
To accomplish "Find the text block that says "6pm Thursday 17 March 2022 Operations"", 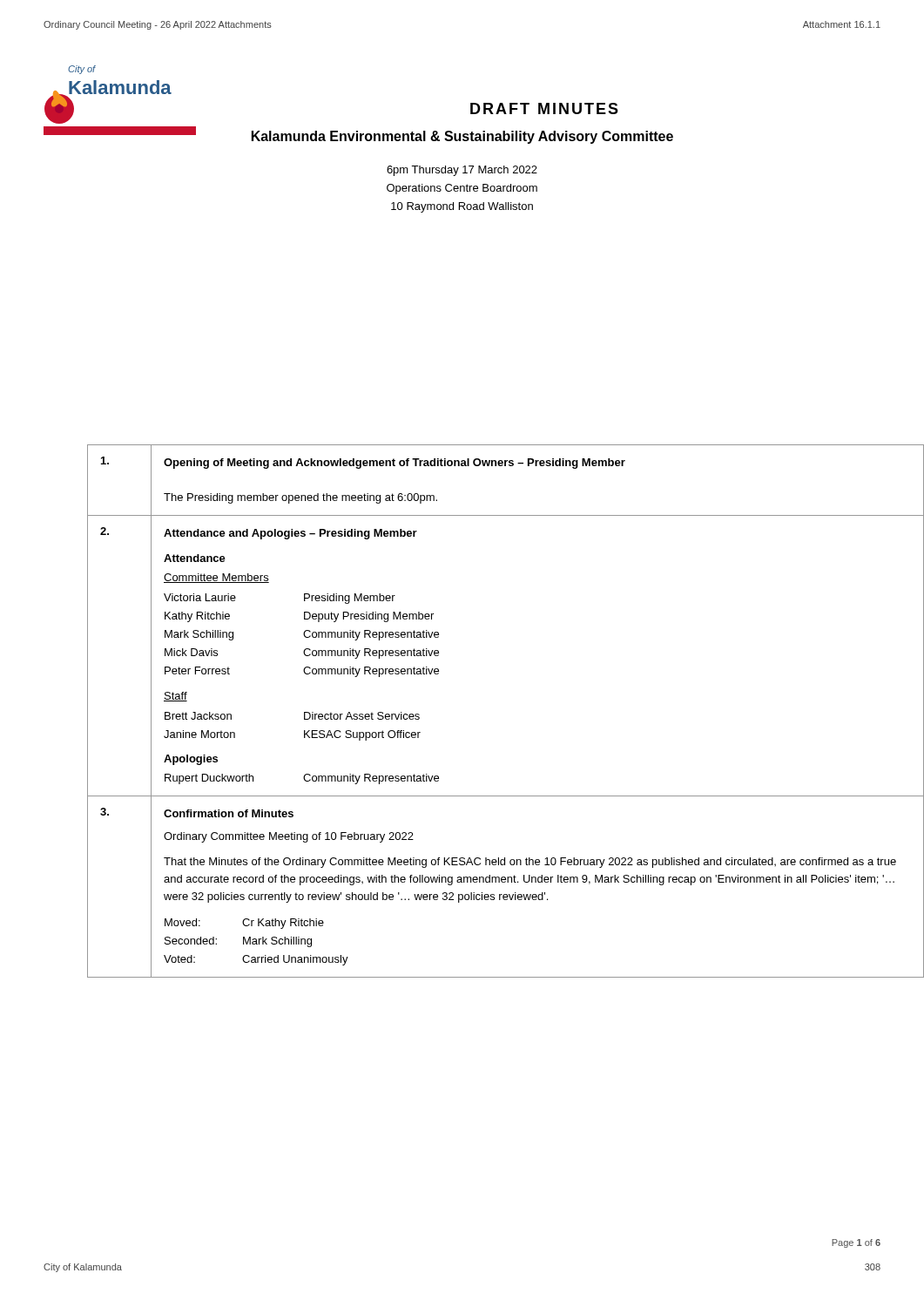I will 462,188.
